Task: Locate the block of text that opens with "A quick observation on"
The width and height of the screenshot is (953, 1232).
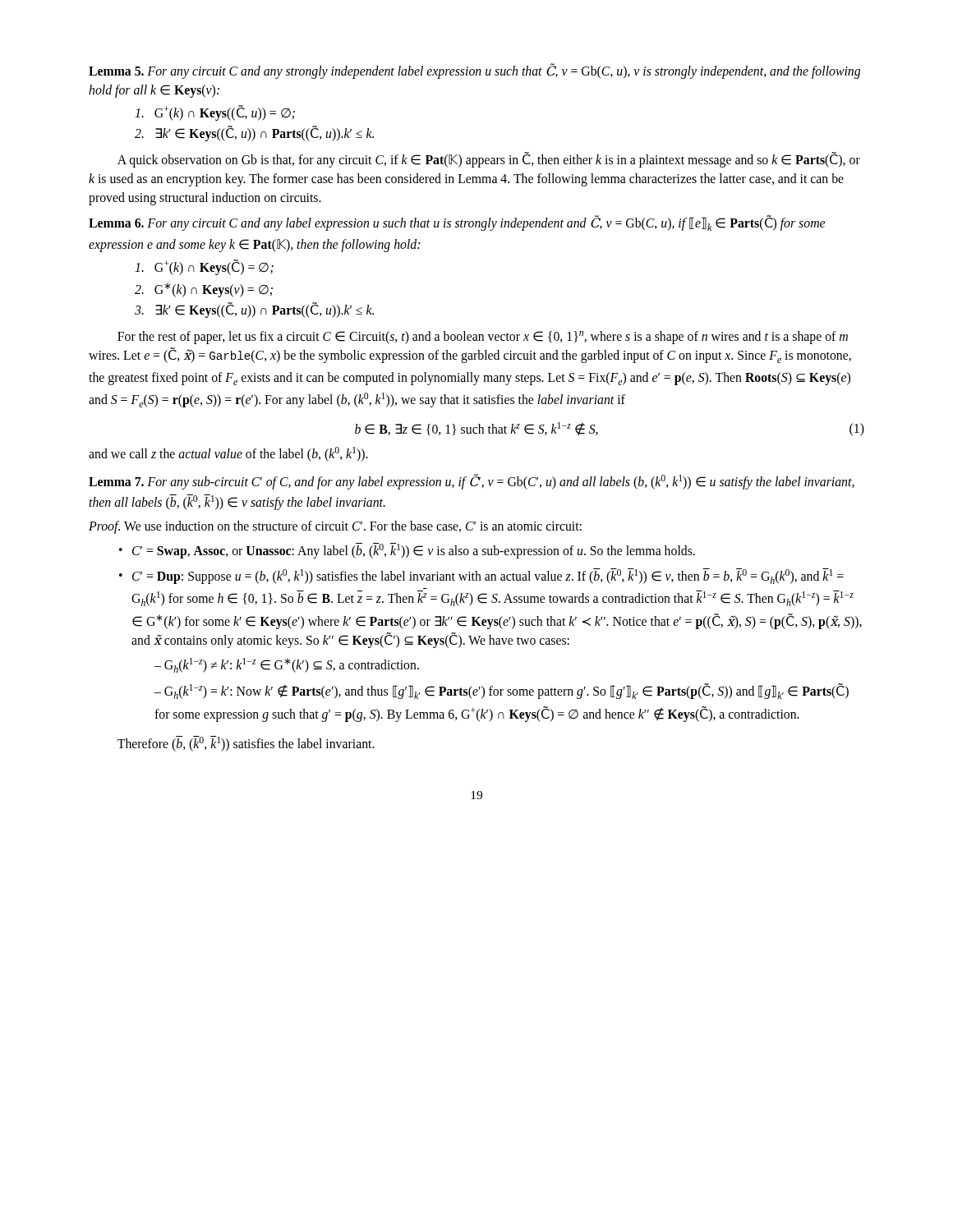Action: click(x=474, y=178)
